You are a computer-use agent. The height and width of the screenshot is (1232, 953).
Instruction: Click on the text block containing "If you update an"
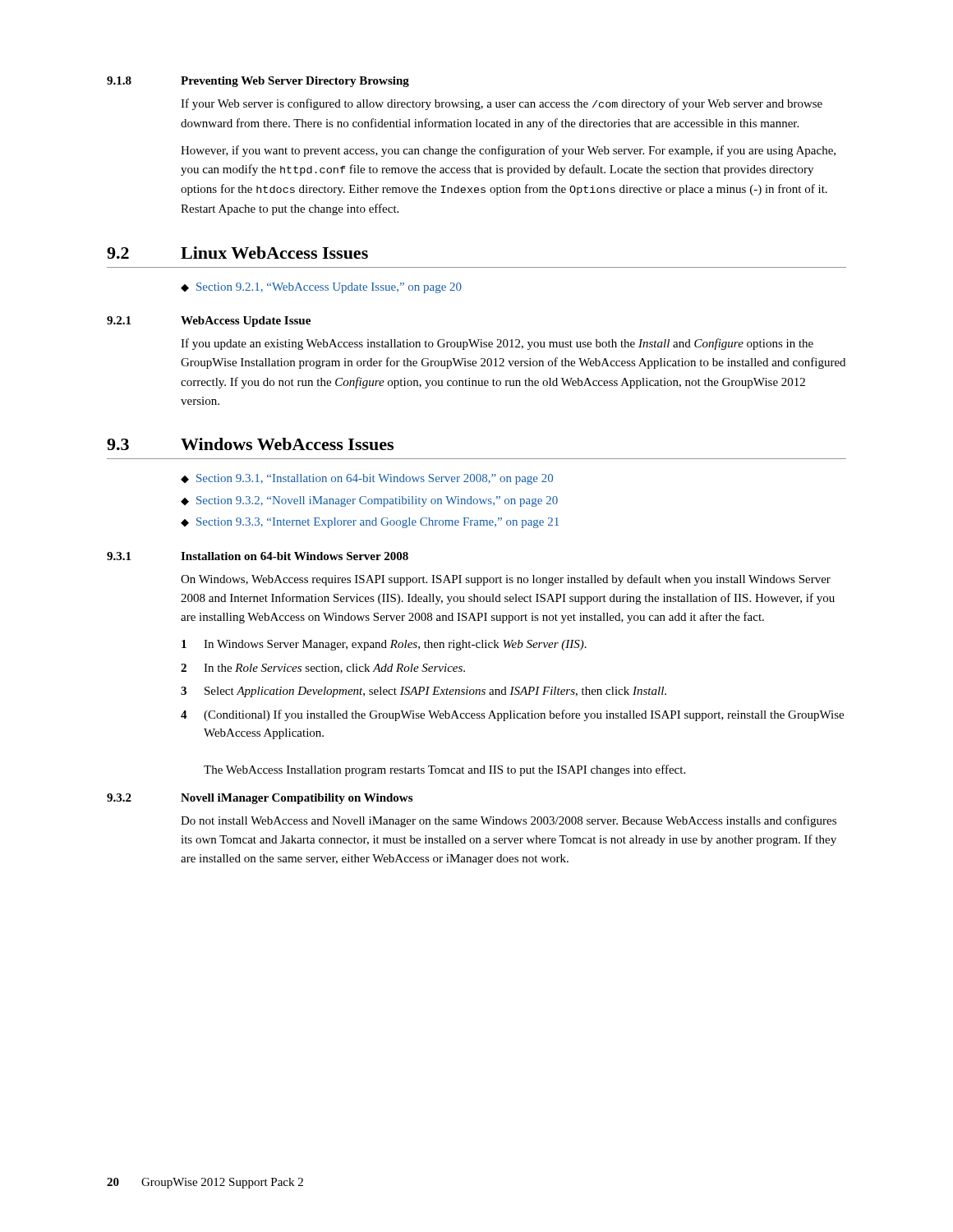click(513, 372)
